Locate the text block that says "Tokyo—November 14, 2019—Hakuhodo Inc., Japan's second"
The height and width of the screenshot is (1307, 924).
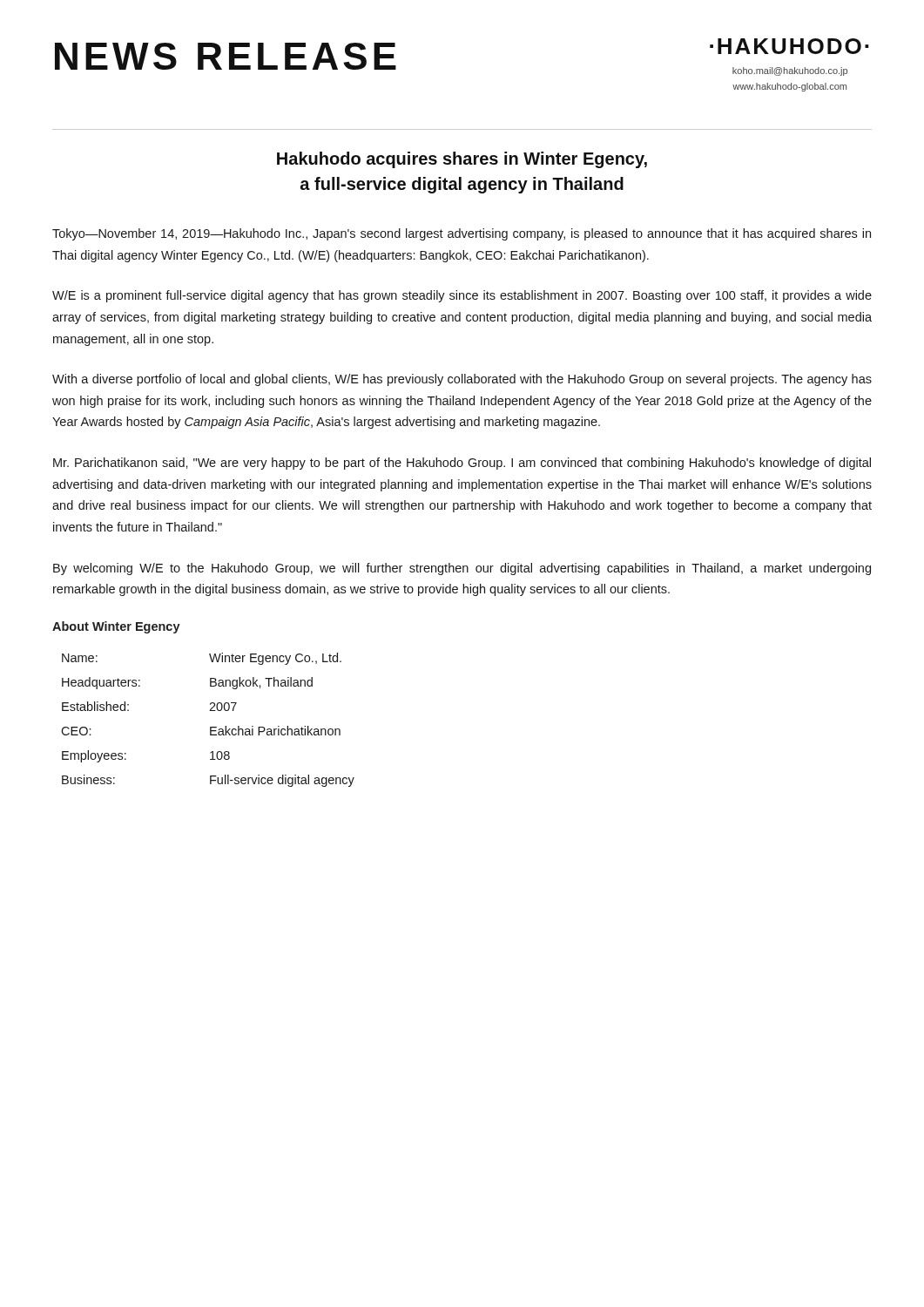click(462, 244)
